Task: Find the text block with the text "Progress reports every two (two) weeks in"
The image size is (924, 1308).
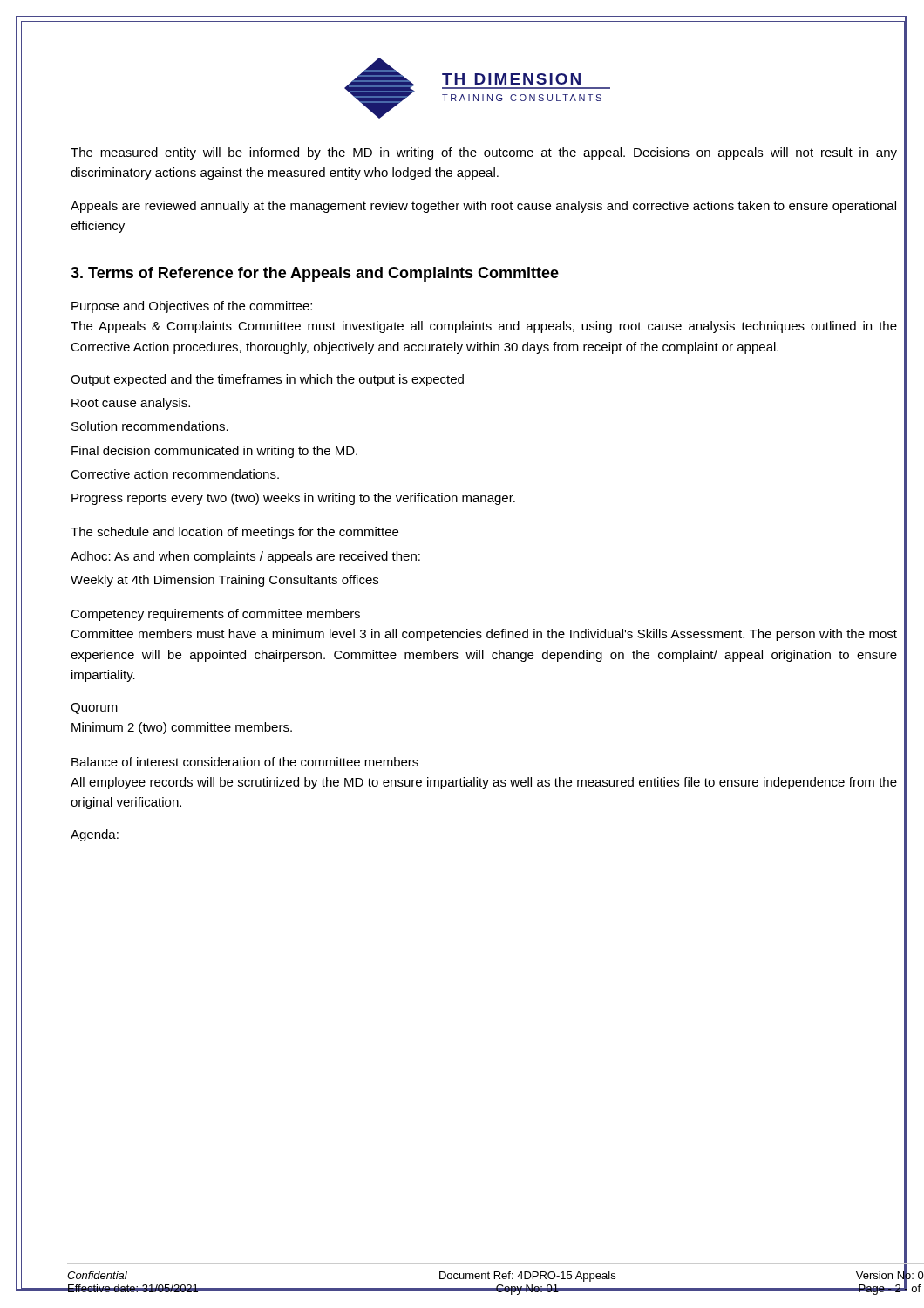Action: click(x=293, y=497)
